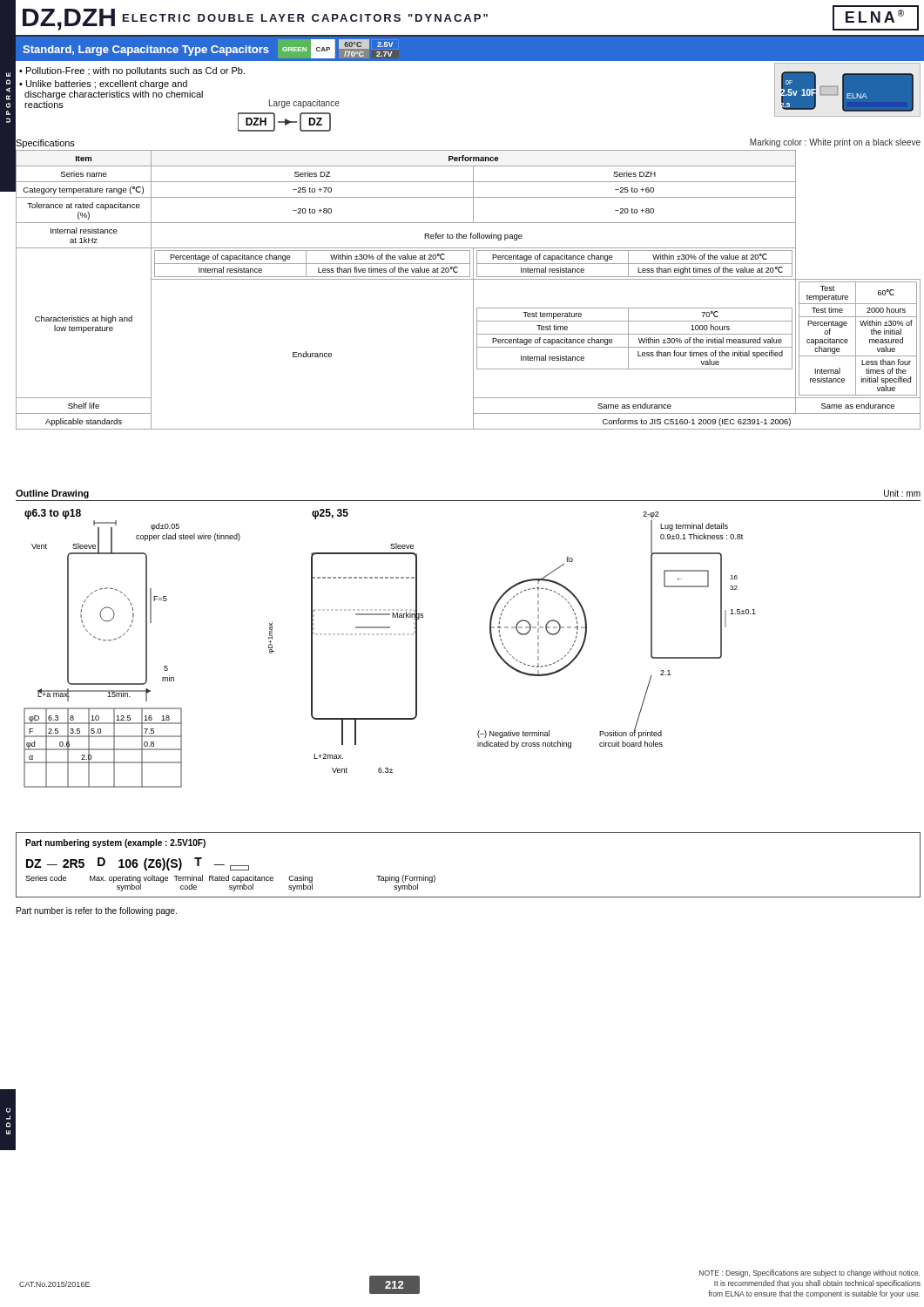
Task: Locate the block of text that opens with "• Unlike batteries"
Action: coord(111,94)
